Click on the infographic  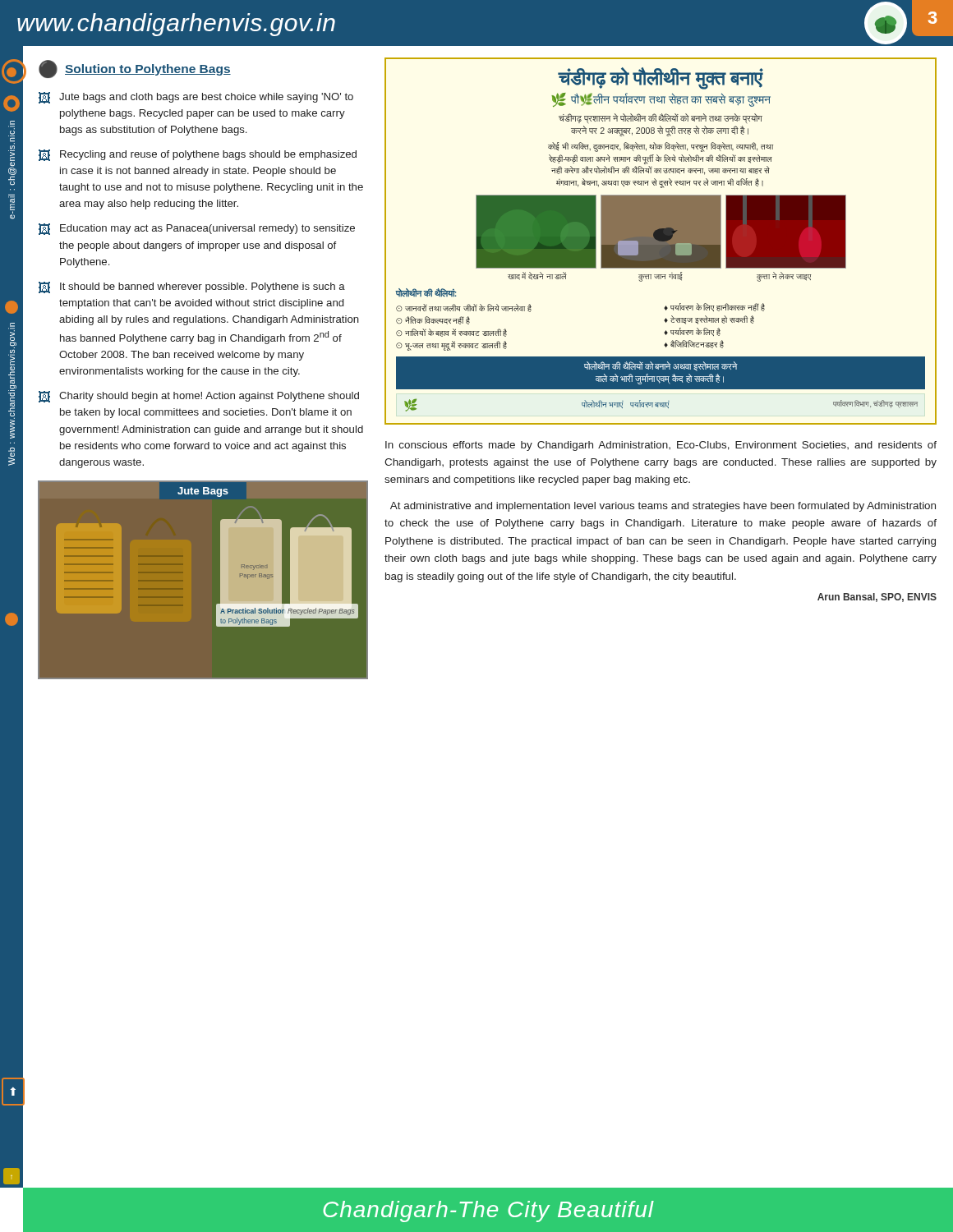661,241
